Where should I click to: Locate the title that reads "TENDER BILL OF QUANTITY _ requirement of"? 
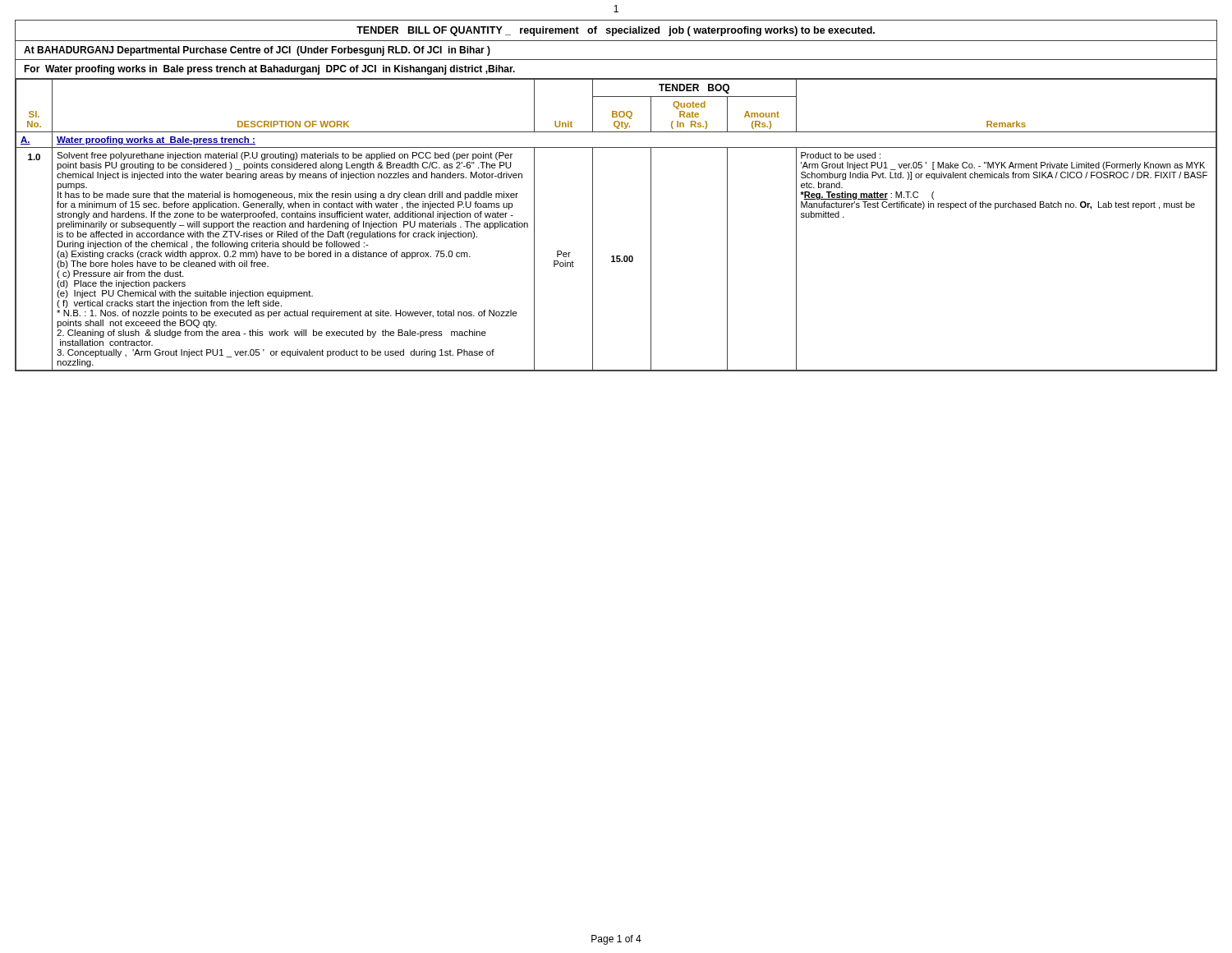point(616,30)
